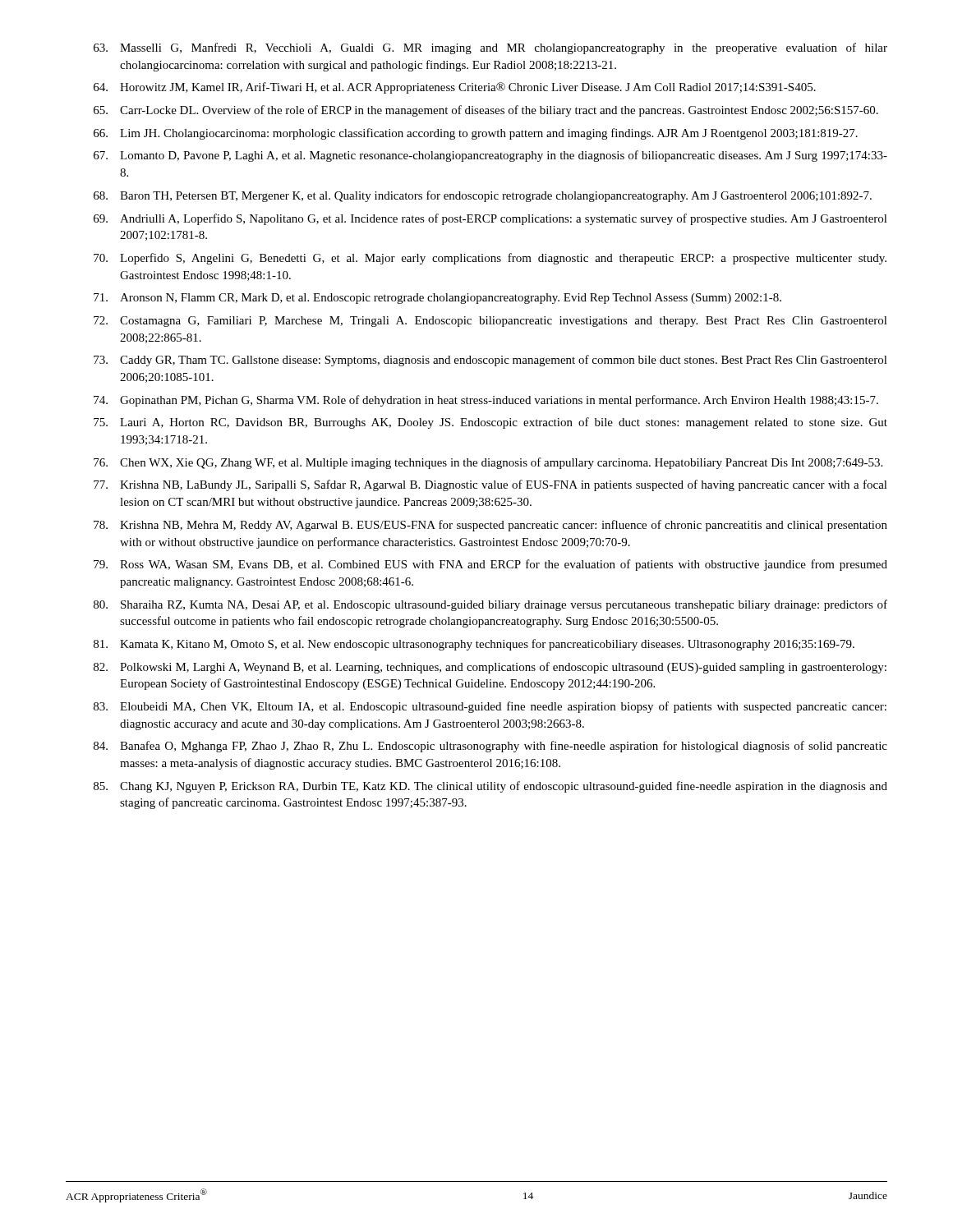This screenshot has width=953, height=1232.
Task: Click on the list item containing "76. Chen WX, Xie QG, Zhang WF, et"
Action: click(x=476, y=462)
